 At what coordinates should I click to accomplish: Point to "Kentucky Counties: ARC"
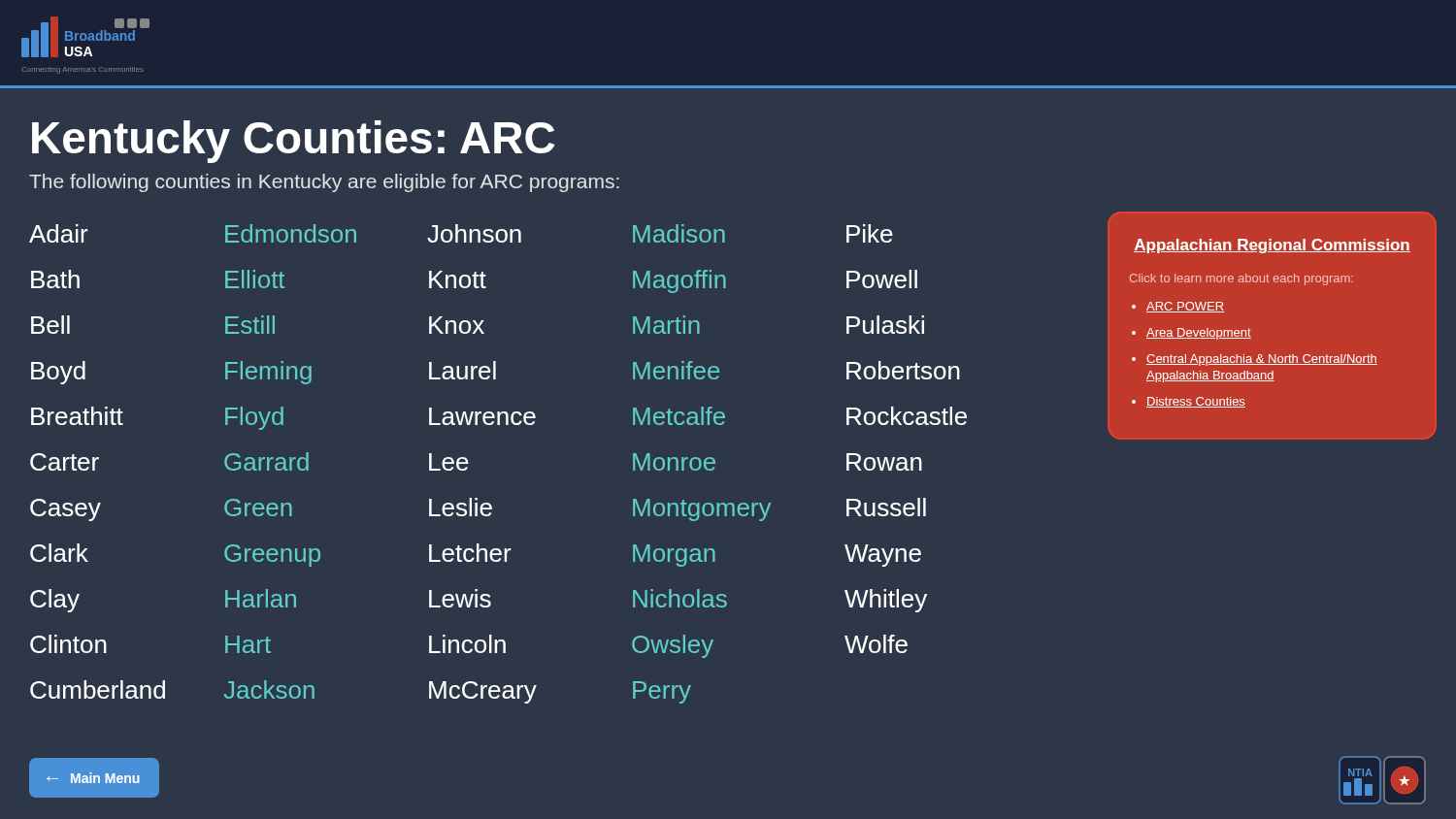coord(293,138)
